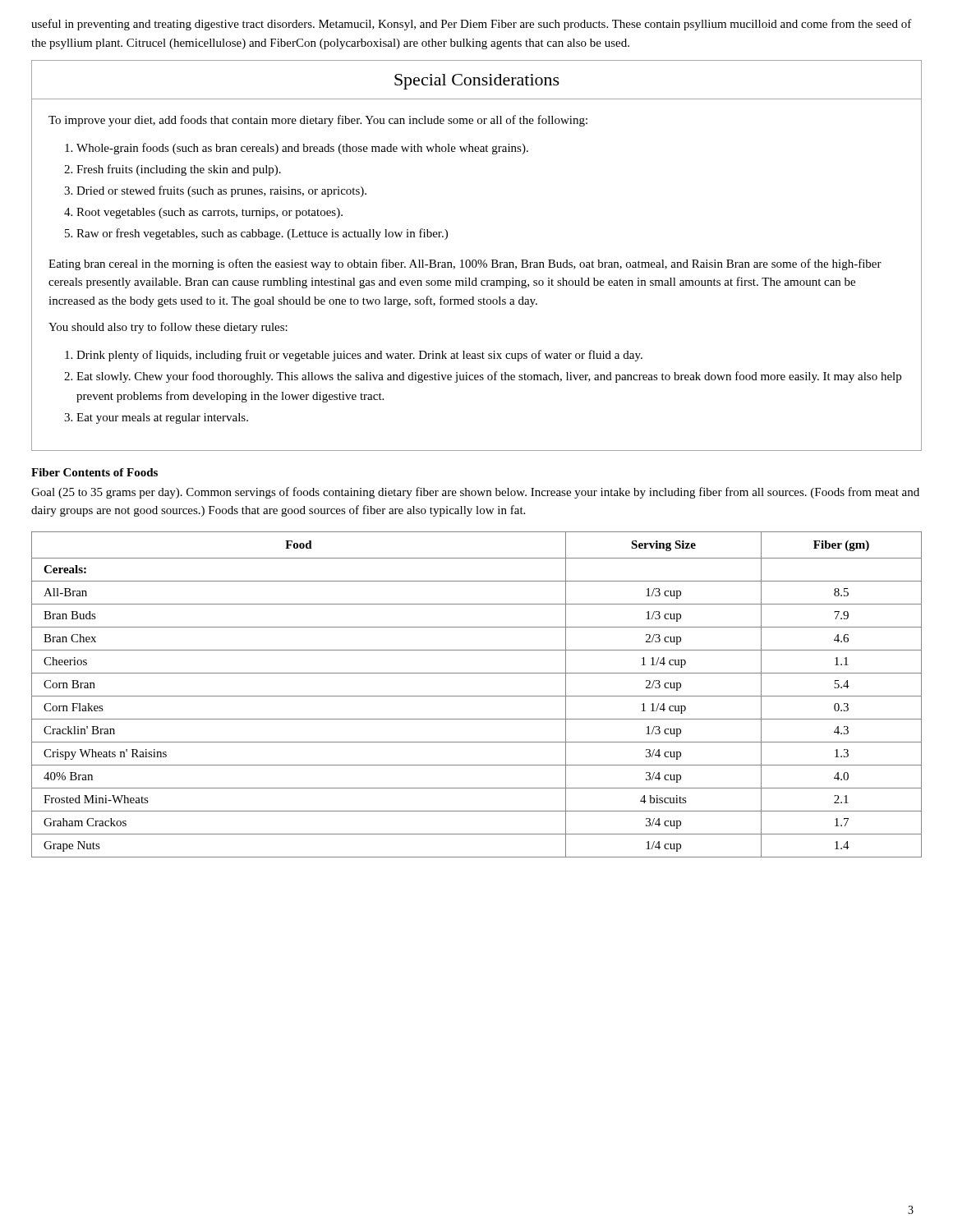Screen dimensions: 1232x953
Task: Locate the list item with the text "Dried or stewed fruits"
Action: tap(222, 190)
